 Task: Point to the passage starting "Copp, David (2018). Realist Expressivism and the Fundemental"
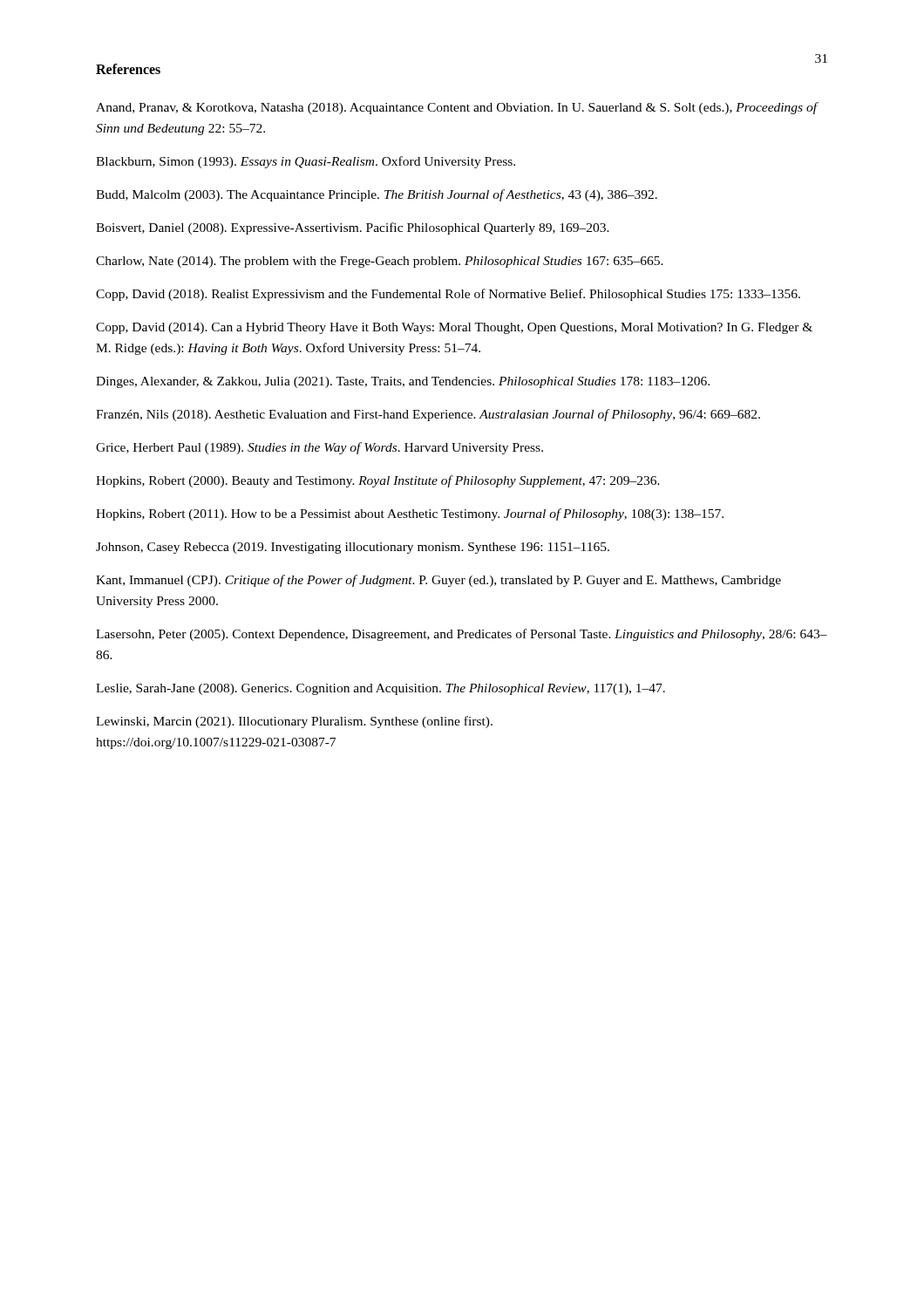[448, 293]
